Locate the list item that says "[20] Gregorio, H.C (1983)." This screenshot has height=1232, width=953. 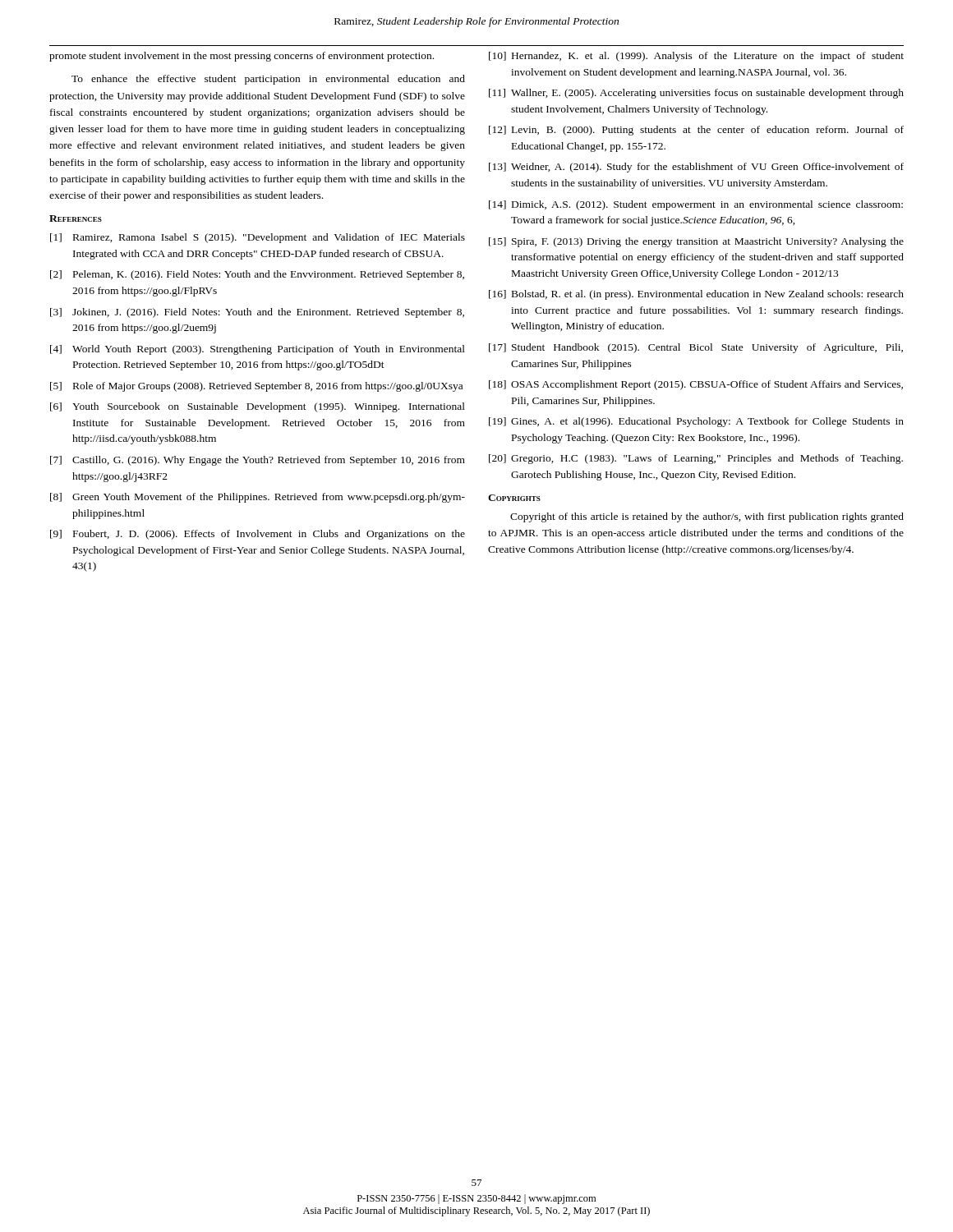pyautogui.click(x=696, y=466)
